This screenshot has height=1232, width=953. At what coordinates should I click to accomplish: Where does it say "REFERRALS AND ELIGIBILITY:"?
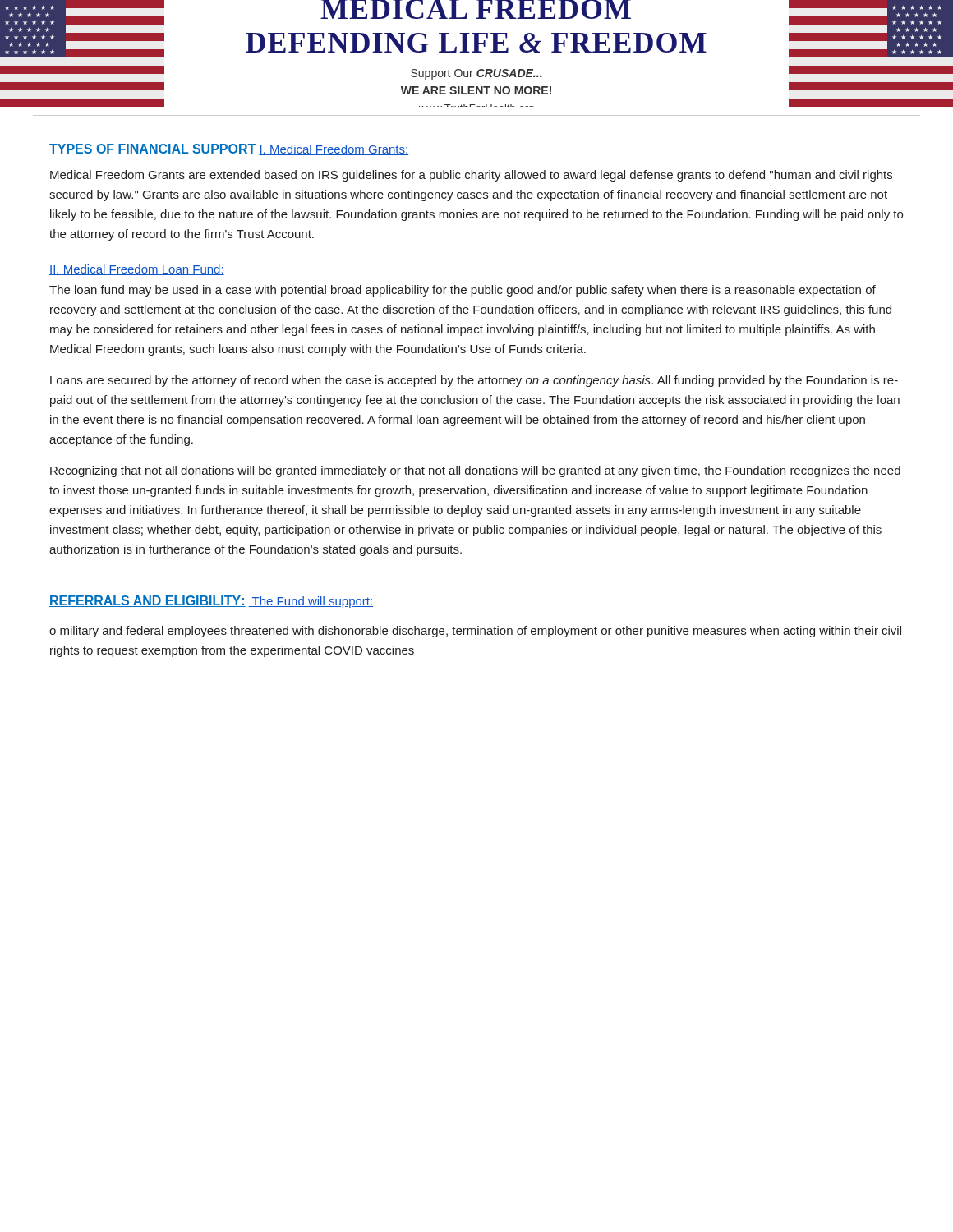pos(147,601)
